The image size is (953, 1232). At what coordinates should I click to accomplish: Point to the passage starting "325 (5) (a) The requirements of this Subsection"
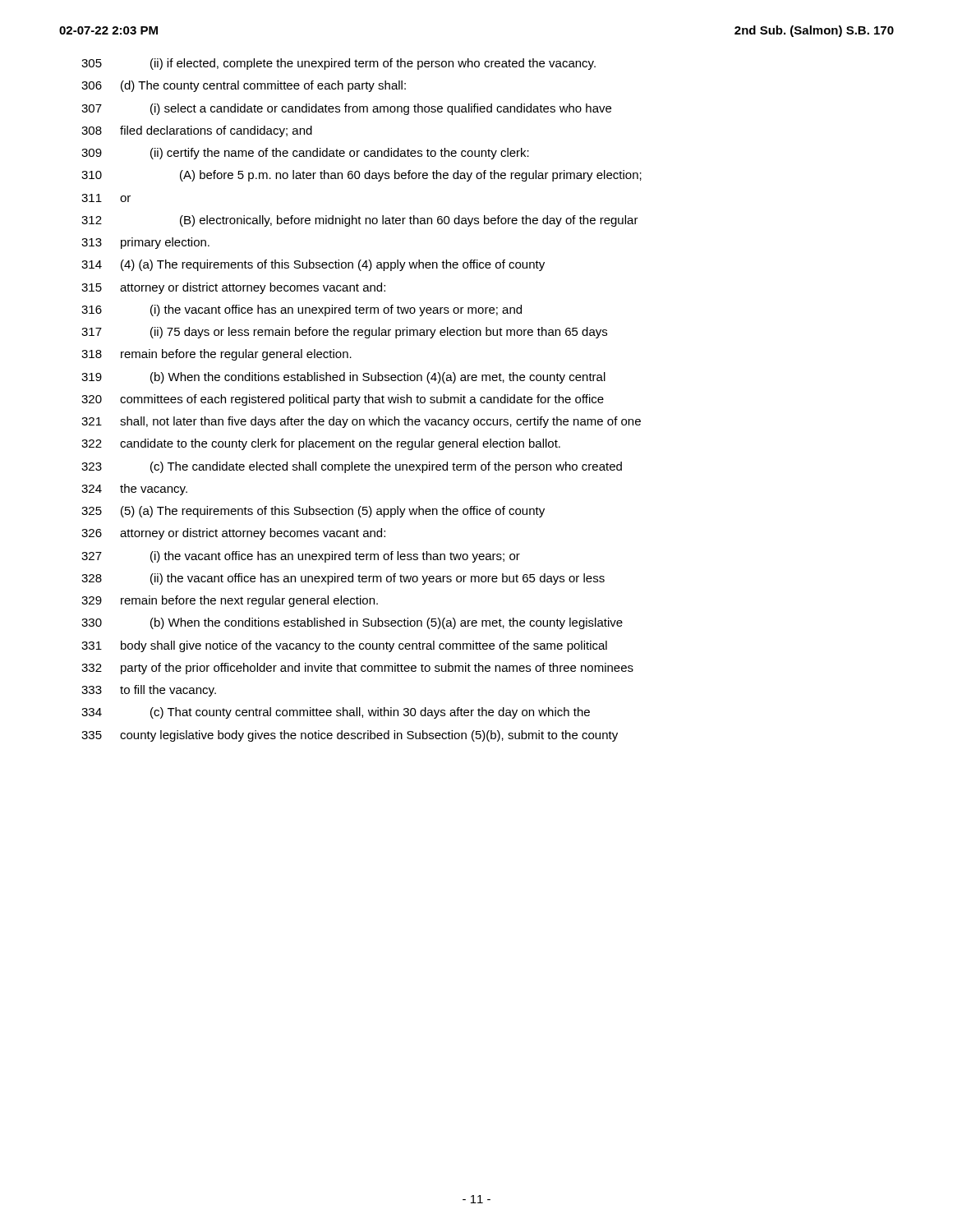pos(476,511)
